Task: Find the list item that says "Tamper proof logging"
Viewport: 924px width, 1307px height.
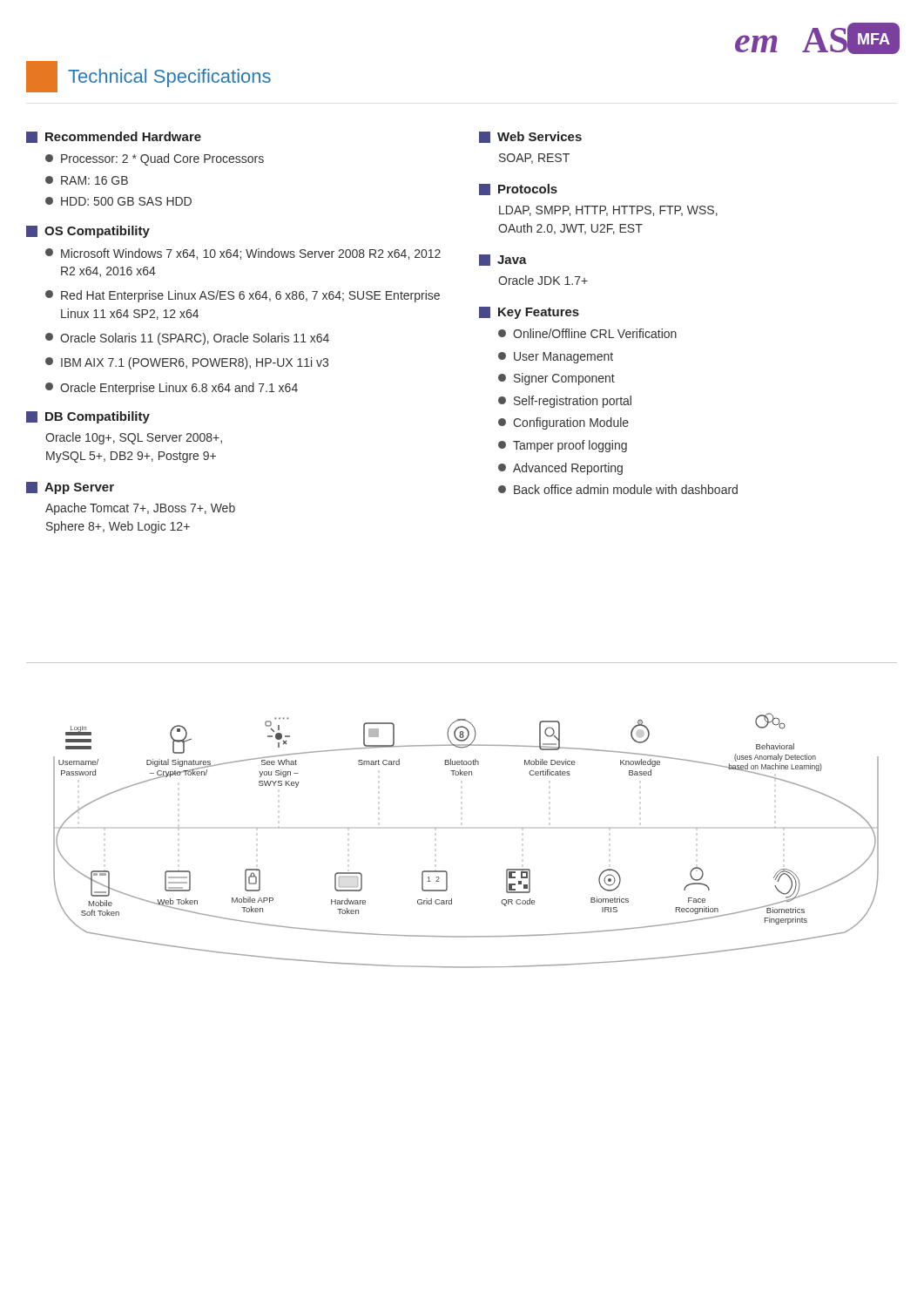Action: pyautogui.click(x=563, y=446)
